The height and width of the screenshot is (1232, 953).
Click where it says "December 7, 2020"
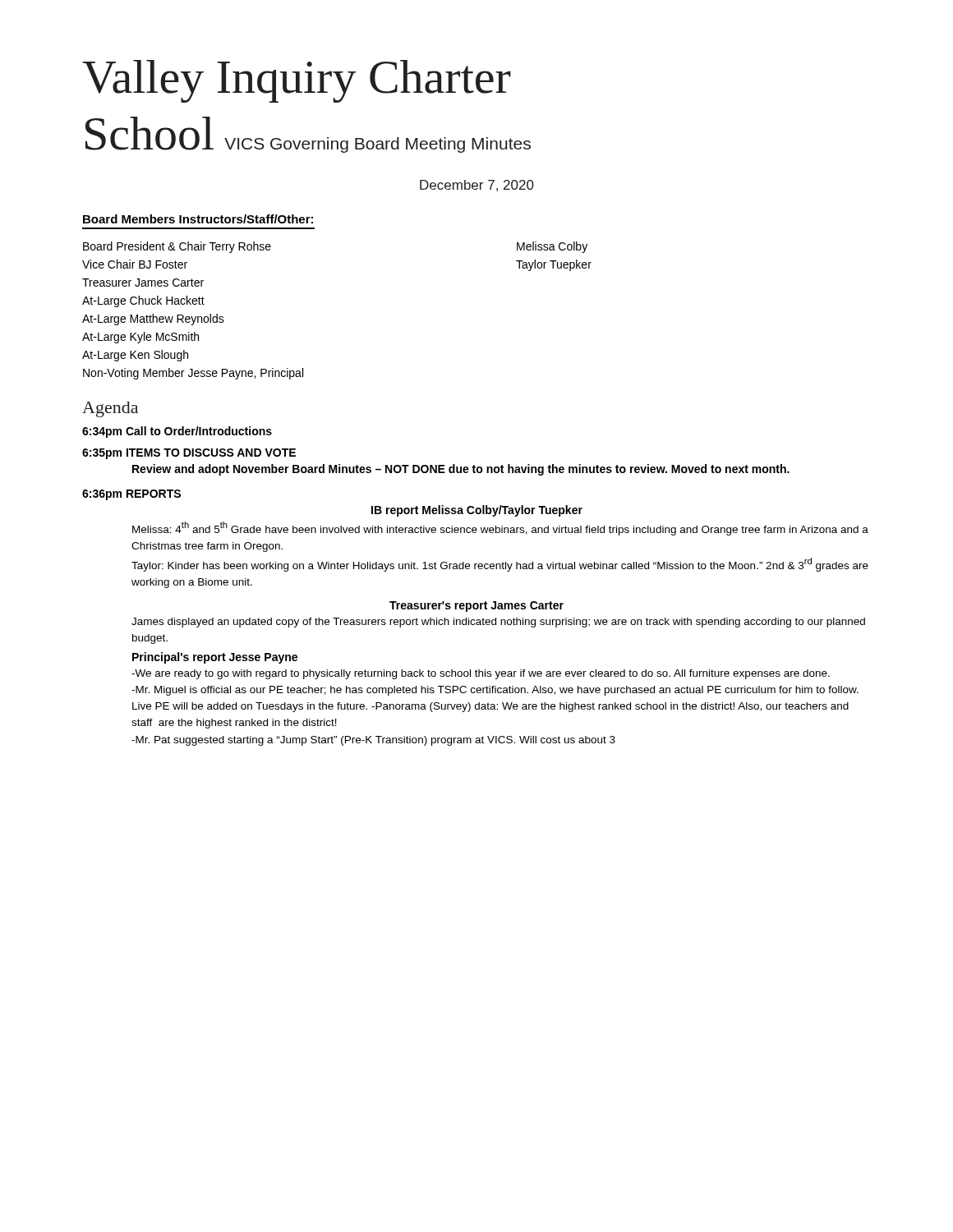(x=476, y=185)
